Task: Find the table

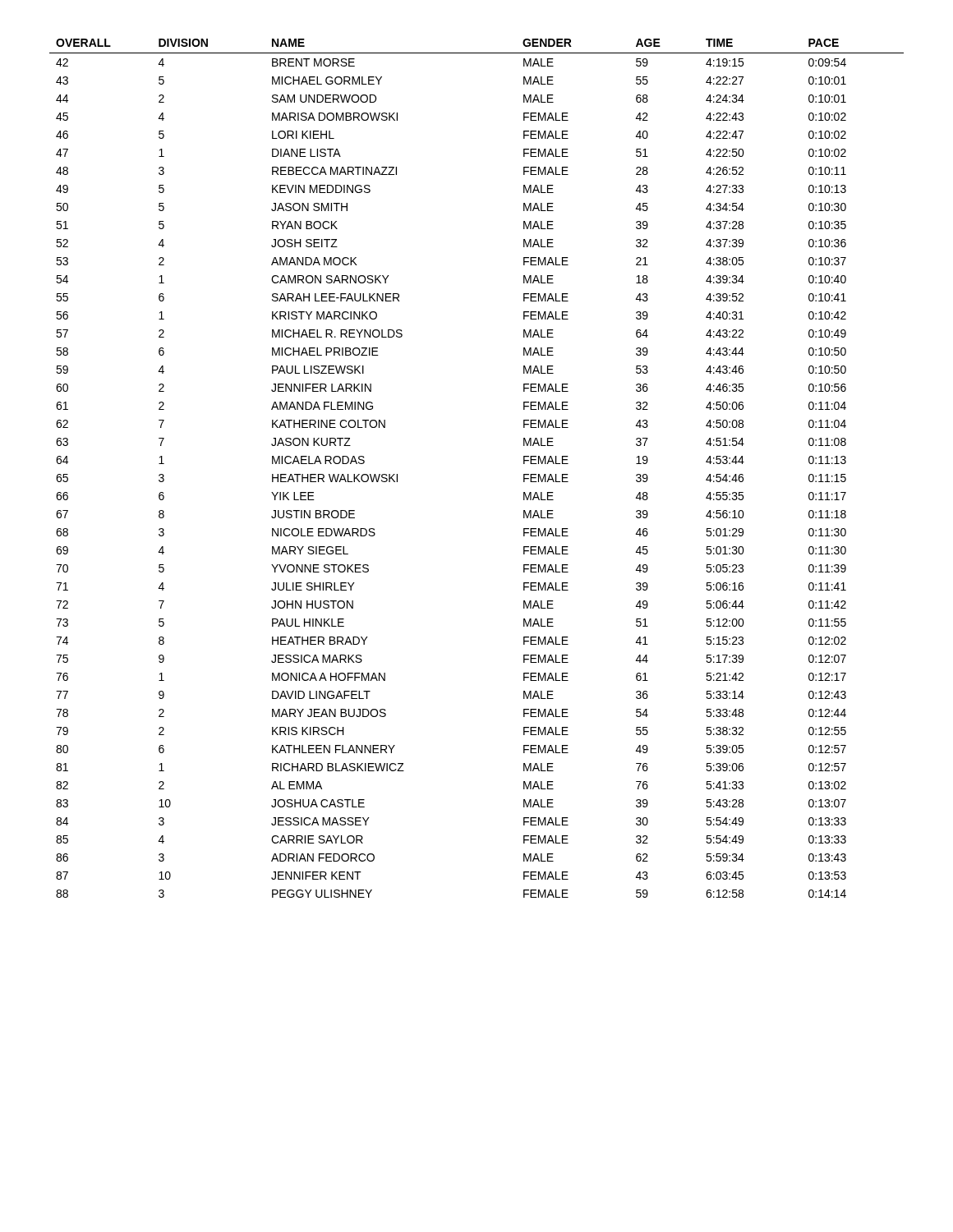Action: click(x=476, y=468)
